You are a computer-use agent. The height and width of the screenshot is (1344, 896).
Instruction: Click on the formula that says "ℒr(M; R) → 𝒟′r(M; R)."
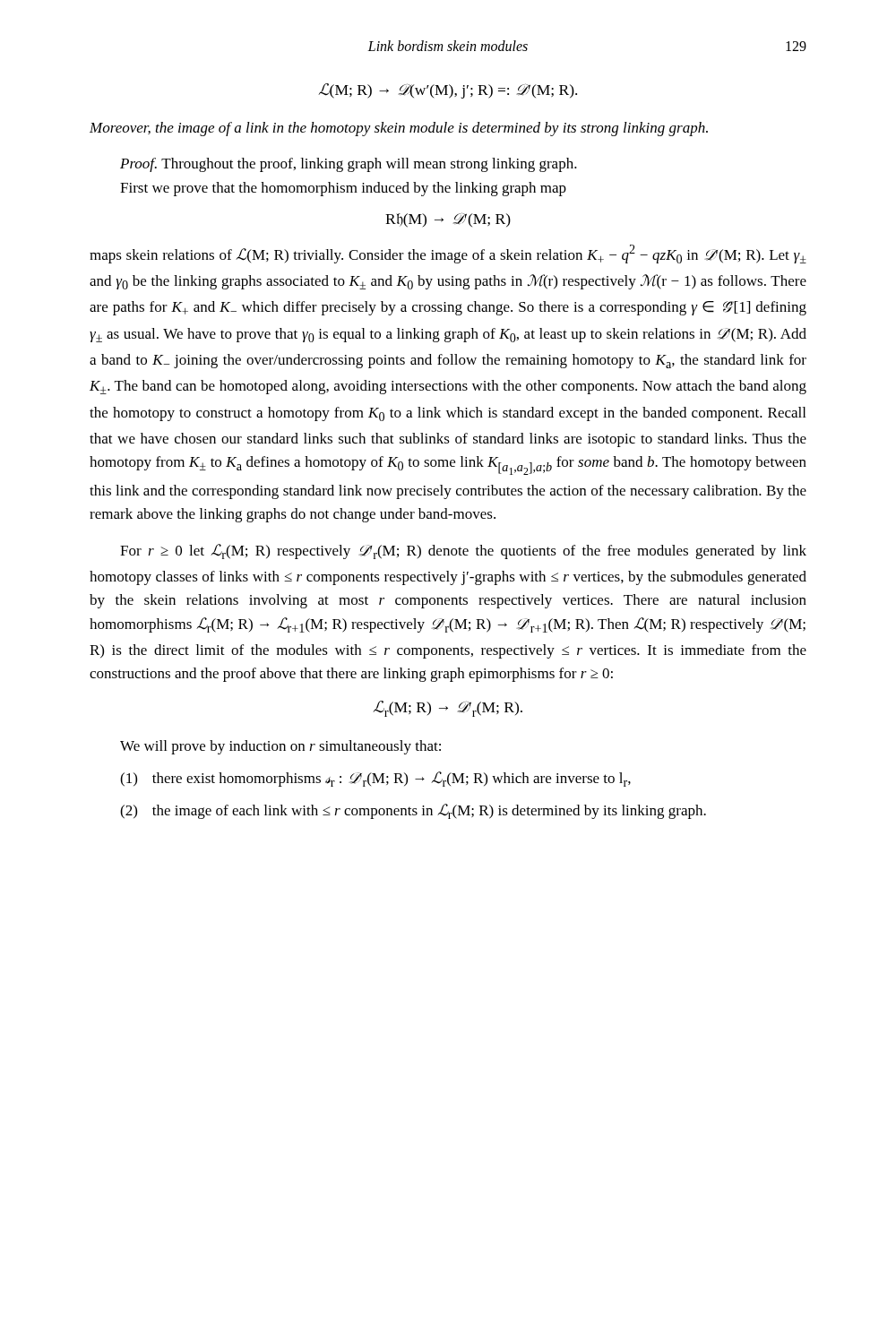pos(448,708)
